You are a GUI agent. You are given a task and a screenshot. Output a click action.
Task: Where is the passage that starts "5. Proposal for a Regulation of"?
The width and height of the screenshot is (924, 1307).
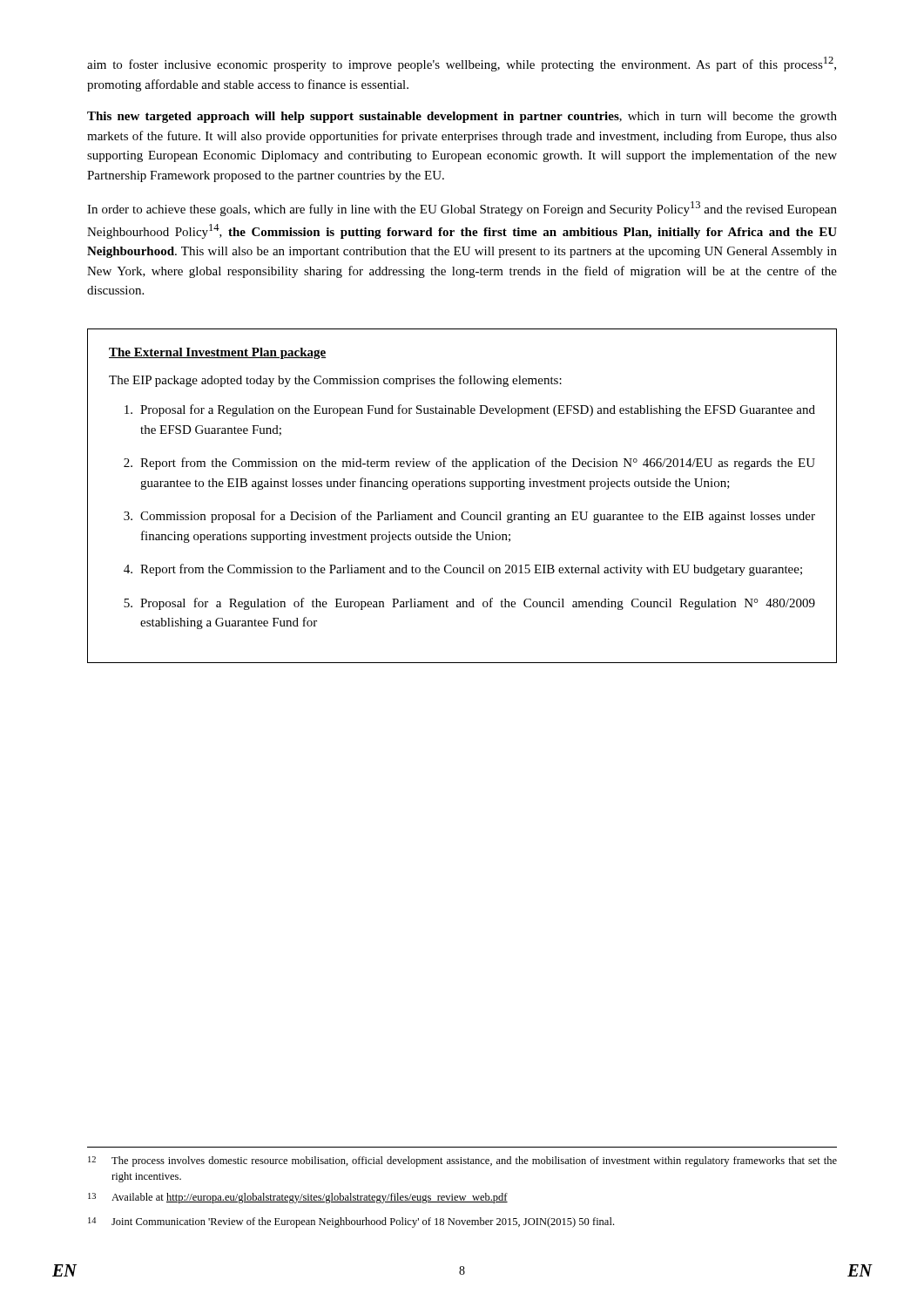pos(462,613)
